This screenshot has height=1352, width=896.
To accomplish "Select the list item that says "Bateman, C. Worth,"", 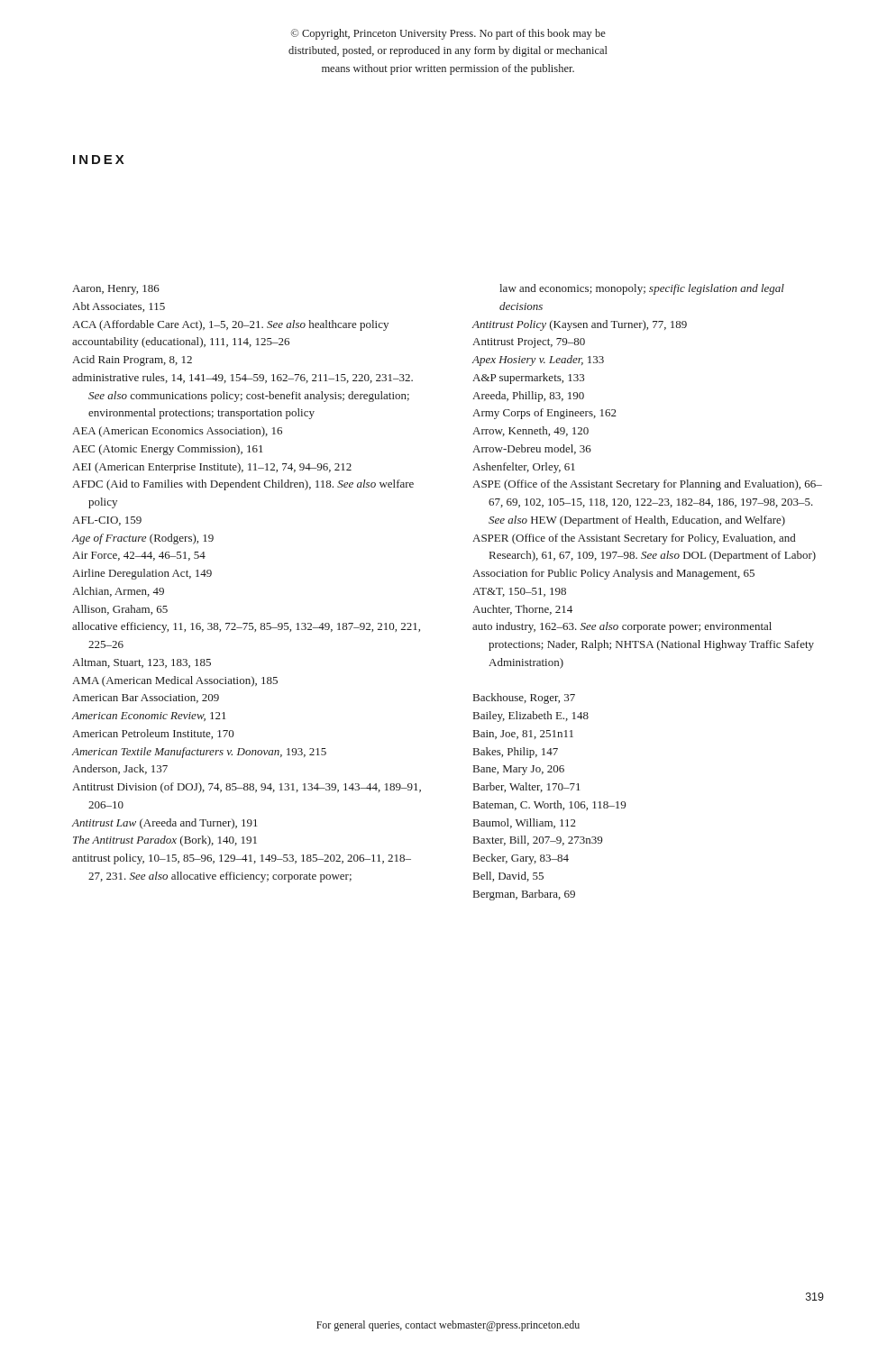I will [549, 804].
